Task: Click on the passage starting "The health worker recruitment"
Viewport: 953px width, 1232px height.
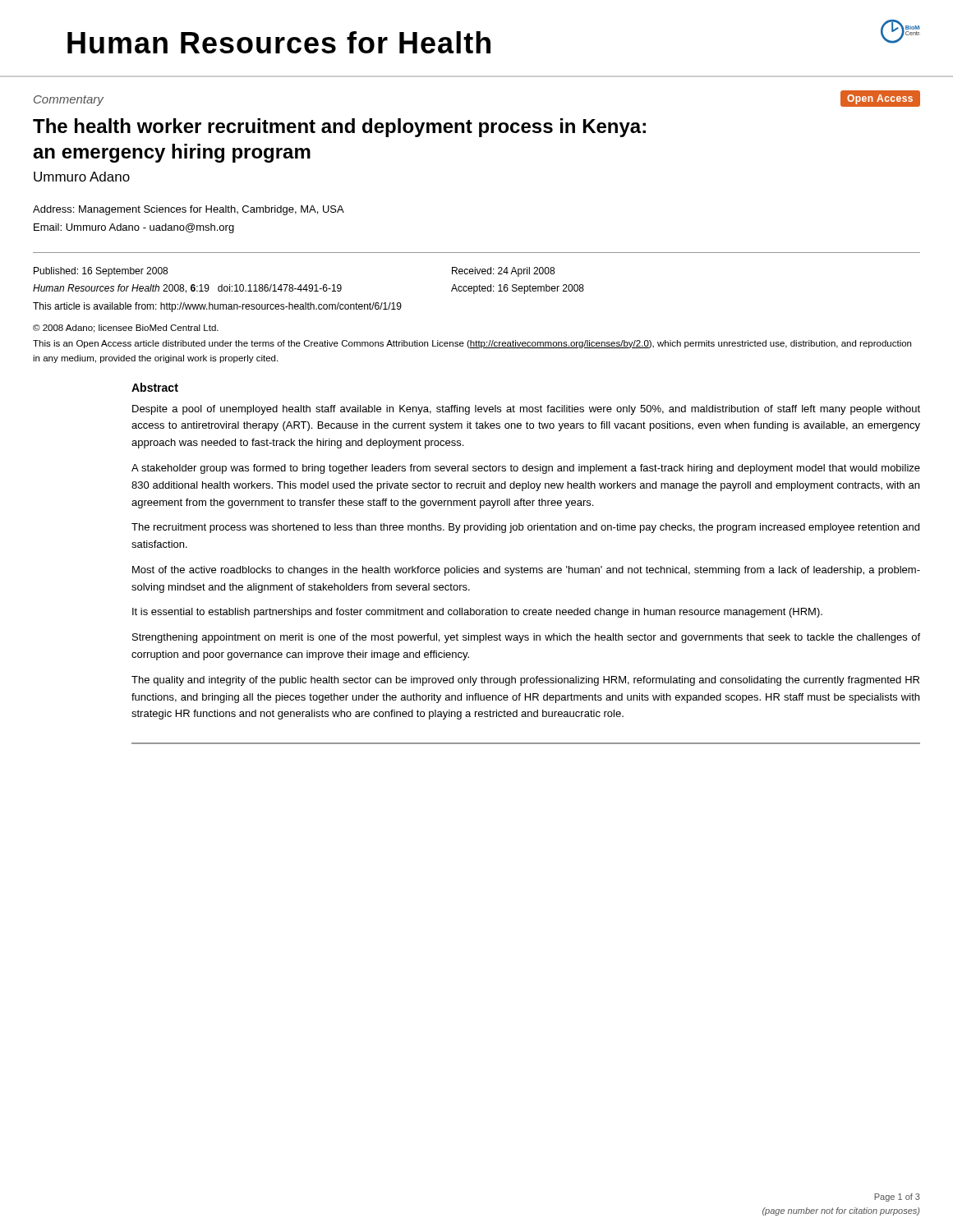Action: pos(340,139)
